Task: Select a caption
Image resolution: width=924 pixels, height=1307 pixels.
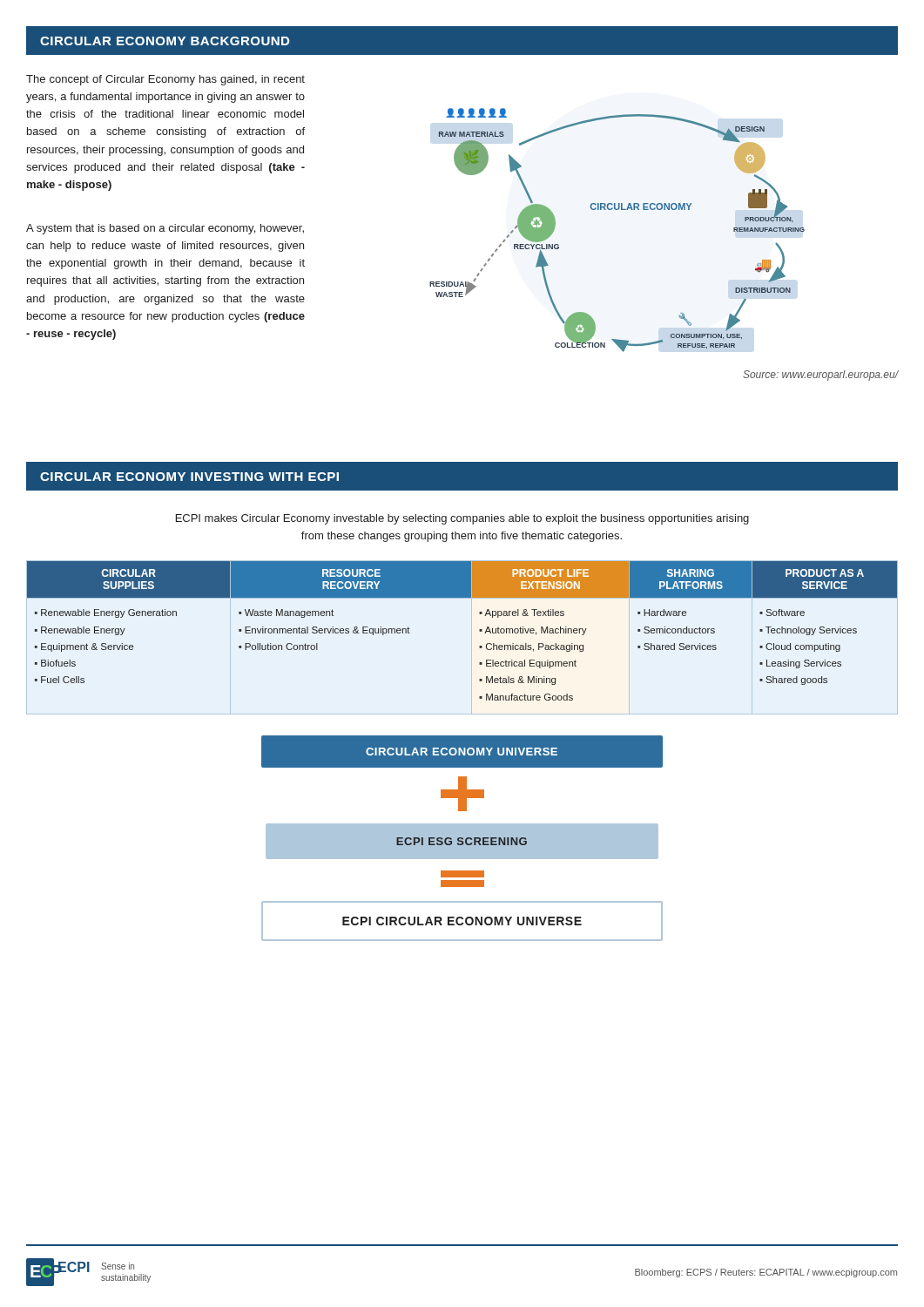Action: pos(820,375)
